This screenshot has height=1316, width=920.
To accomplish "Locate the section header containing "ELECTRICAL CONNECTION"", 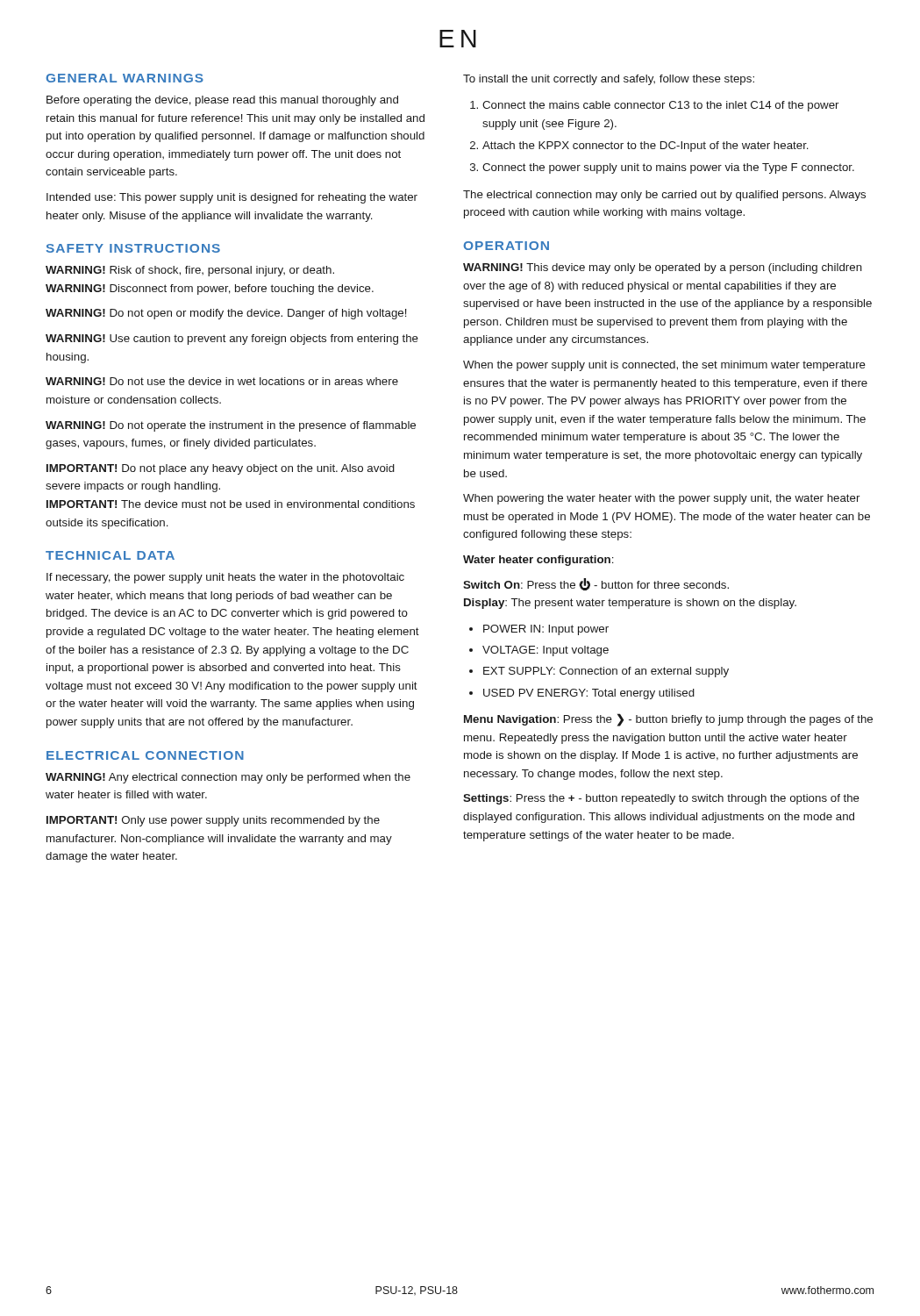I will [145, 755].
